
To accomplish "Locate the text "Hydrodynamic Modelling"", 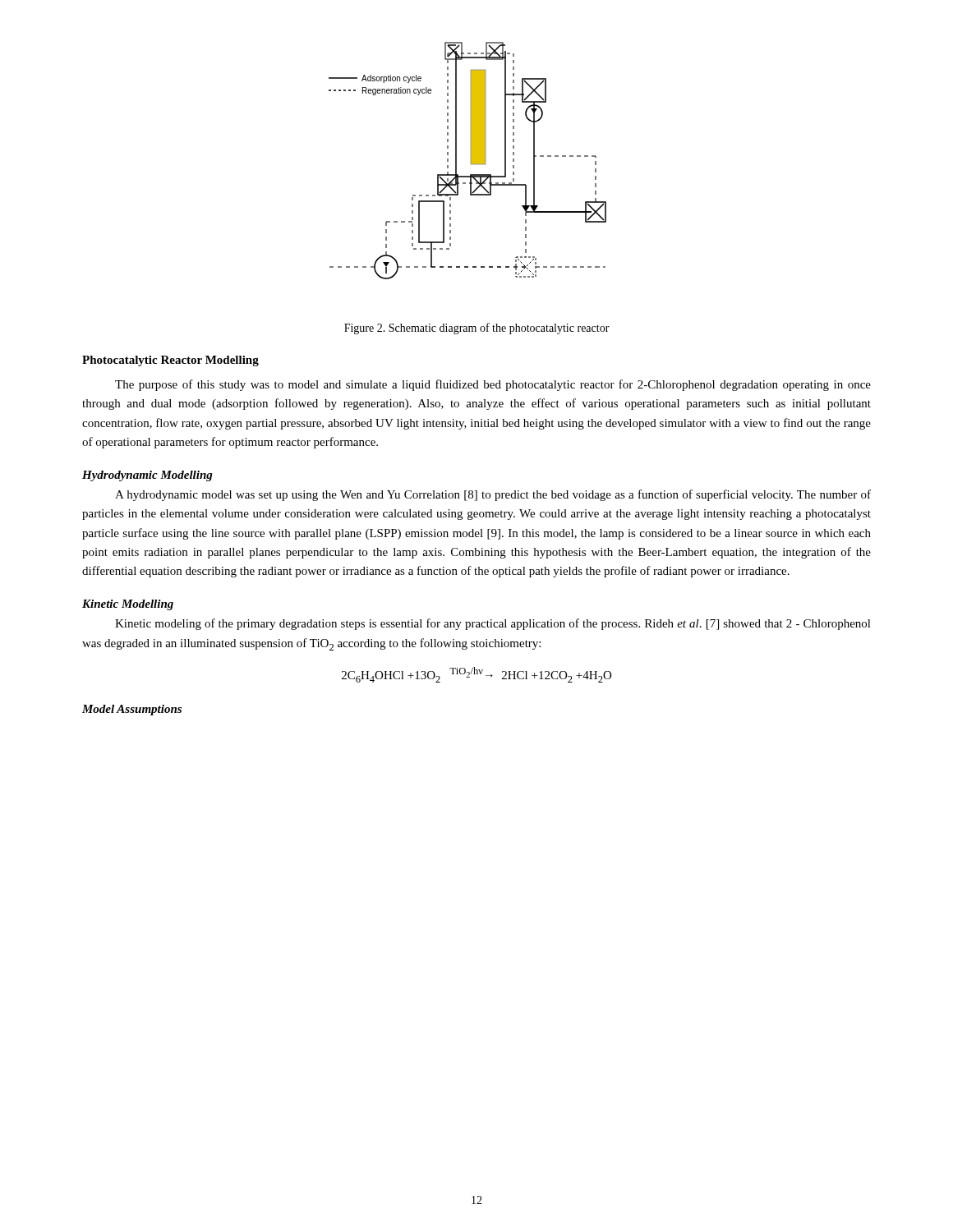I will [147, 475].
